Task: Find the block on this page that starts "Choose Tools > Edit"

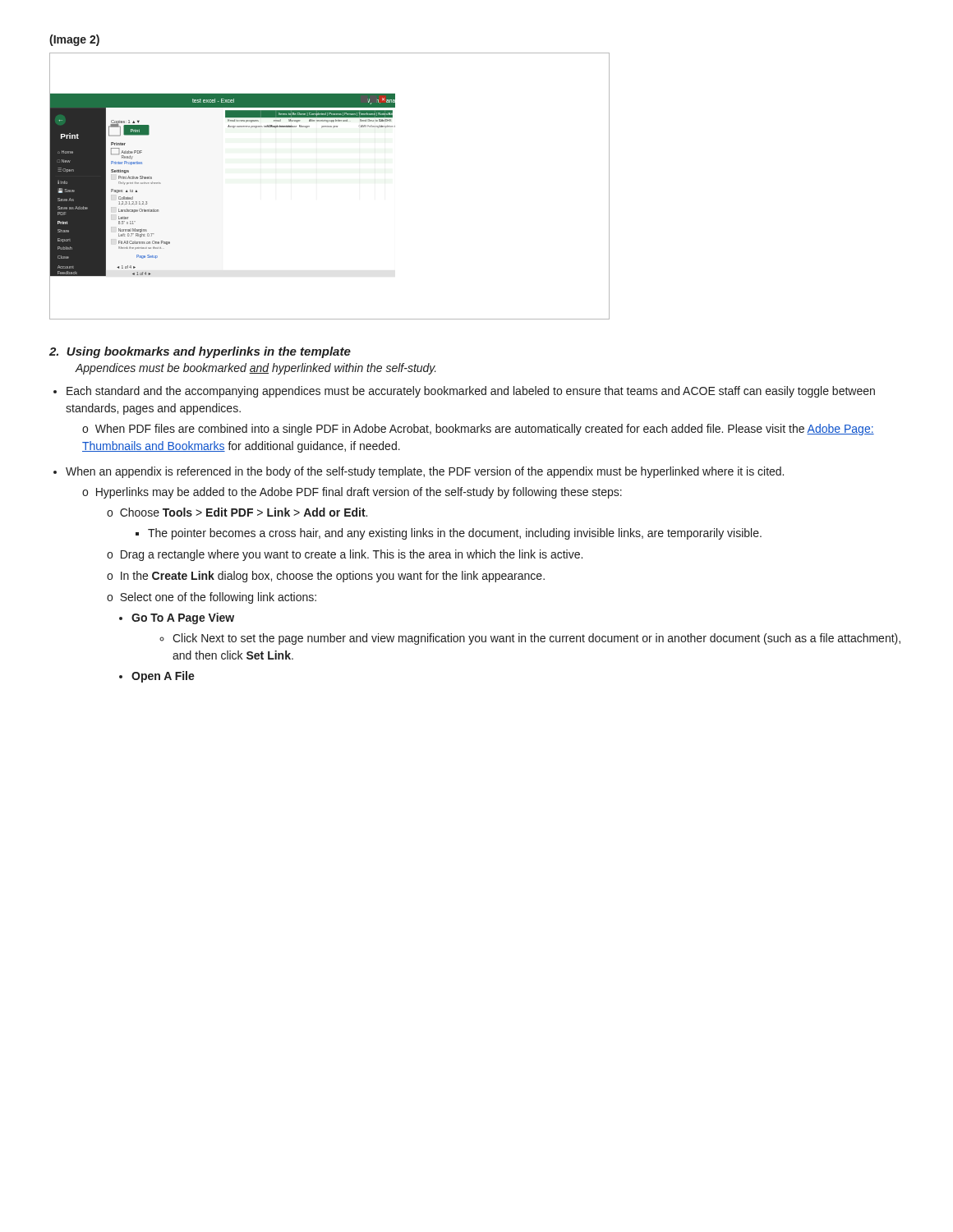Action: click(x=512, y=524)
